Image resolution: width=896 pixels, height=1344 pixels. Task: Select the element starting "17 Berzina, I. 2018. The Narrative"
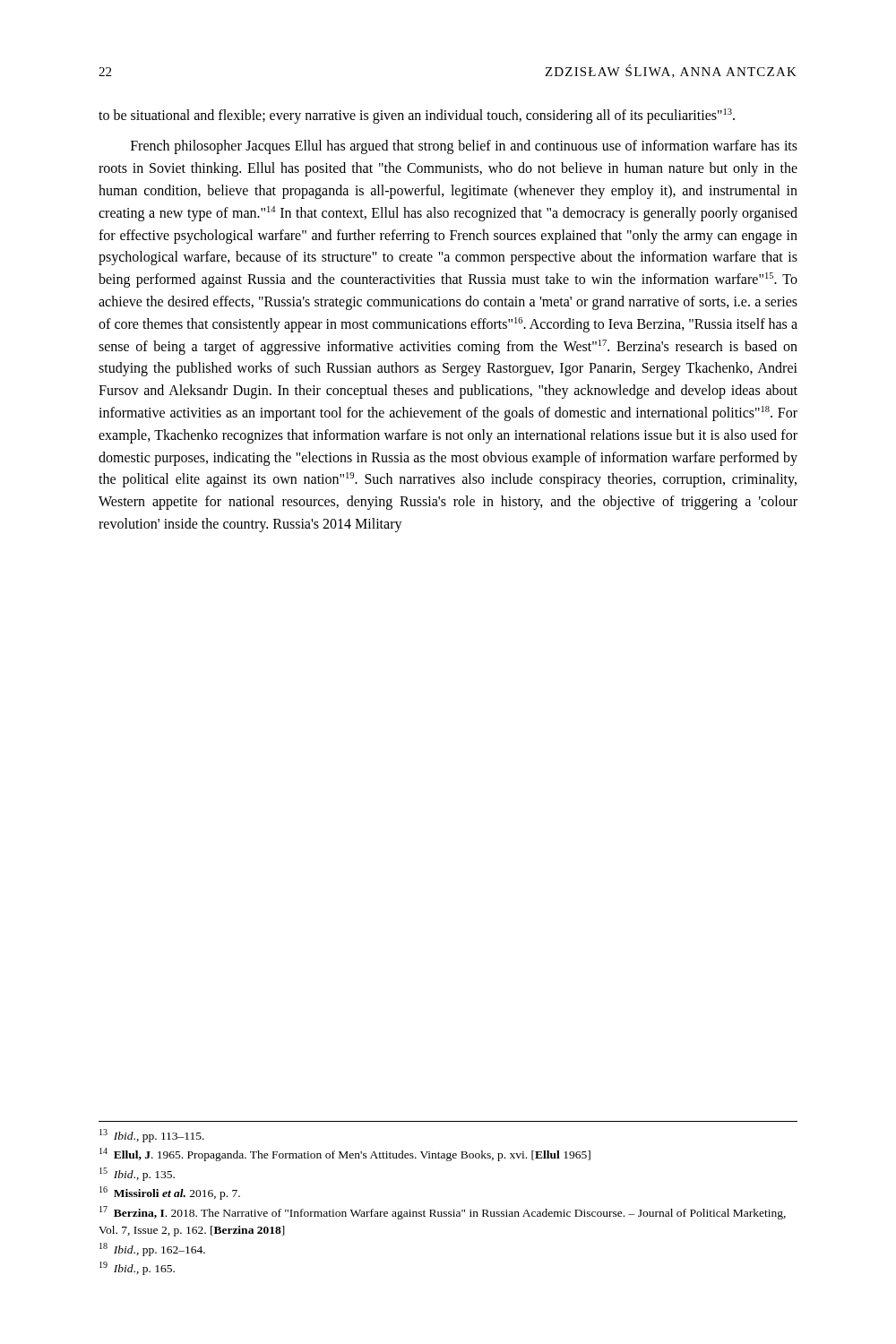442,1220
